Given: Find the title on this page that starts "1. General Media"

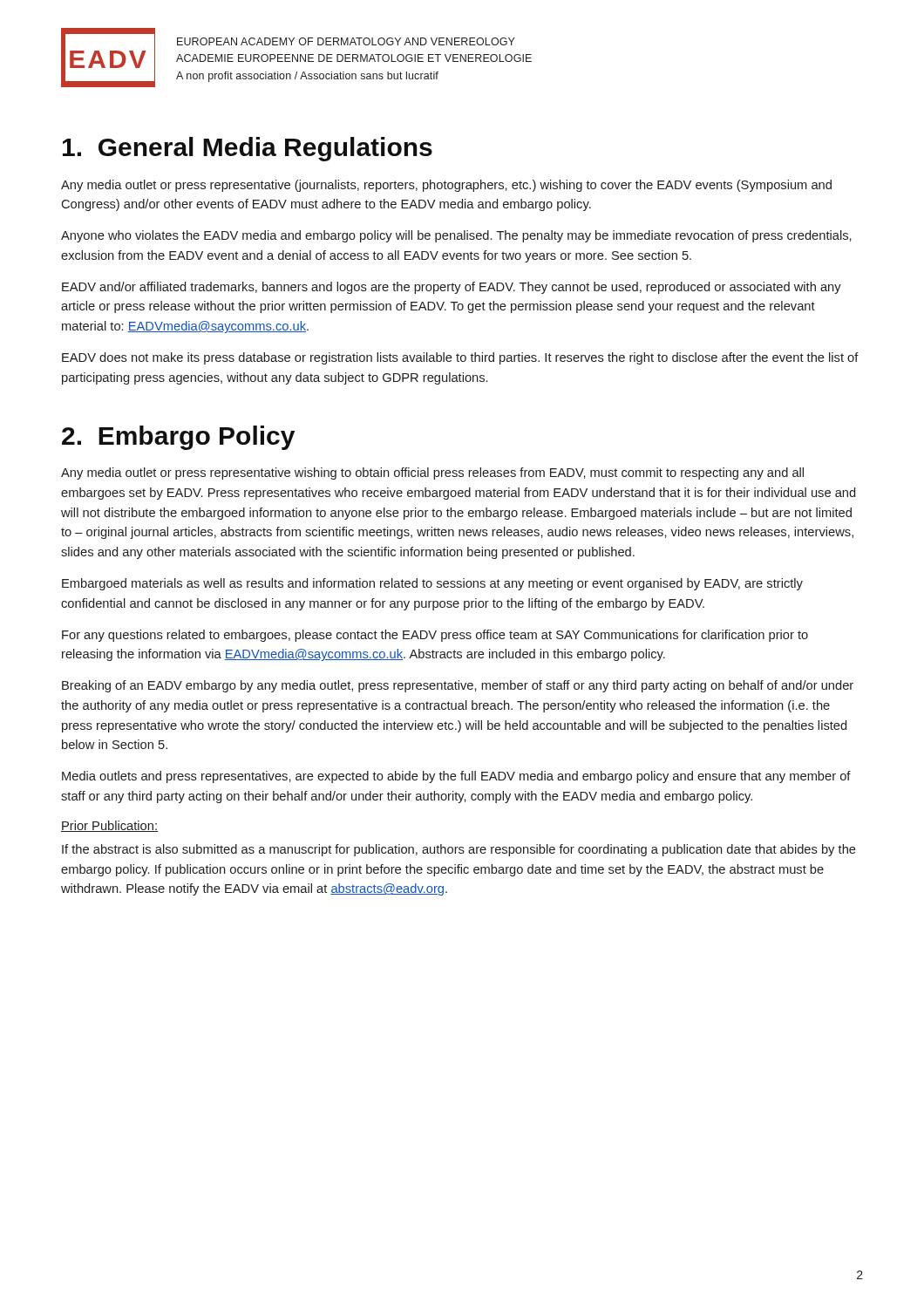Looking at the screenshot, I should [x=247, y=147].
